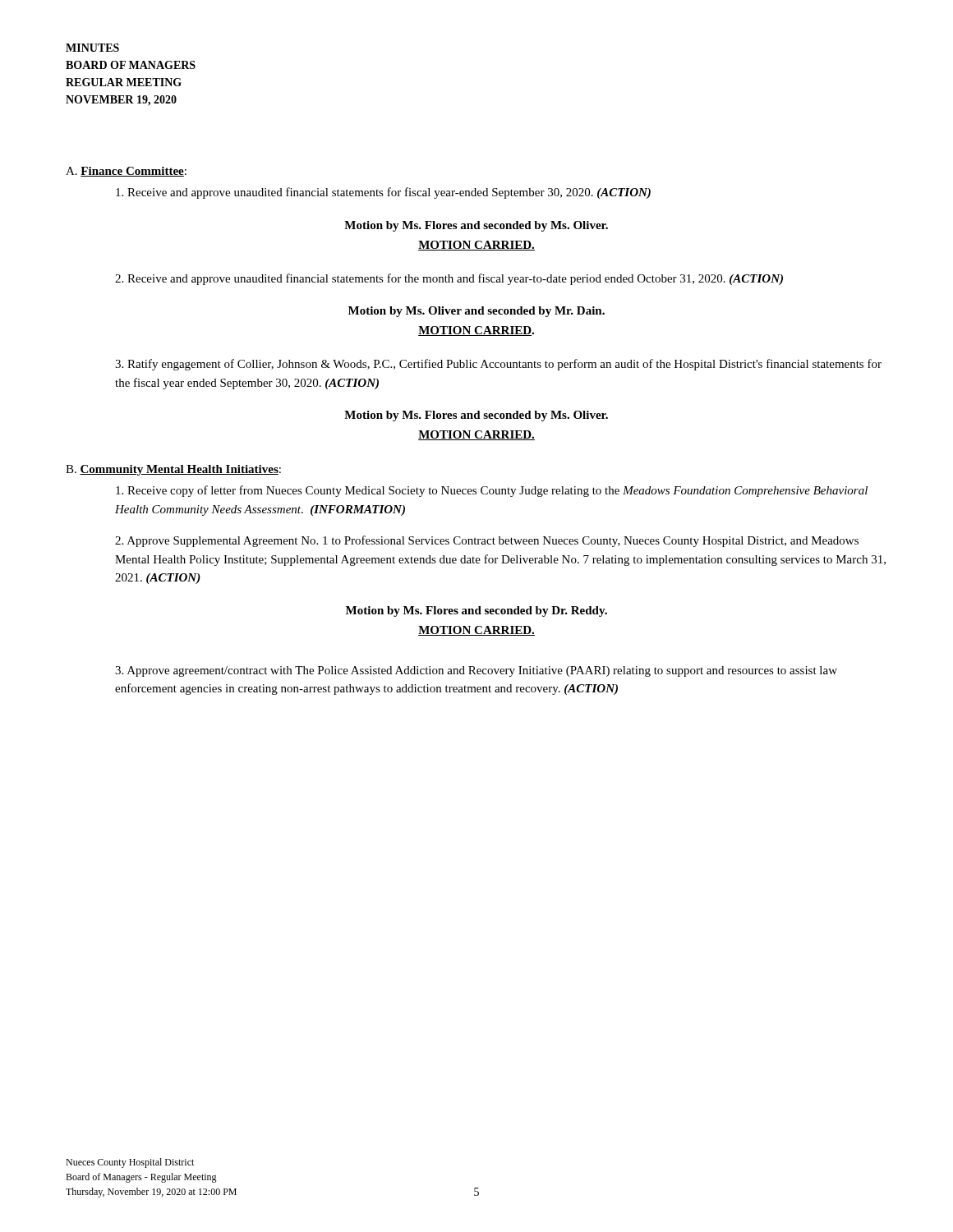
Task: Select the list item that says "Receive and approve"
Action: [383, 192]
